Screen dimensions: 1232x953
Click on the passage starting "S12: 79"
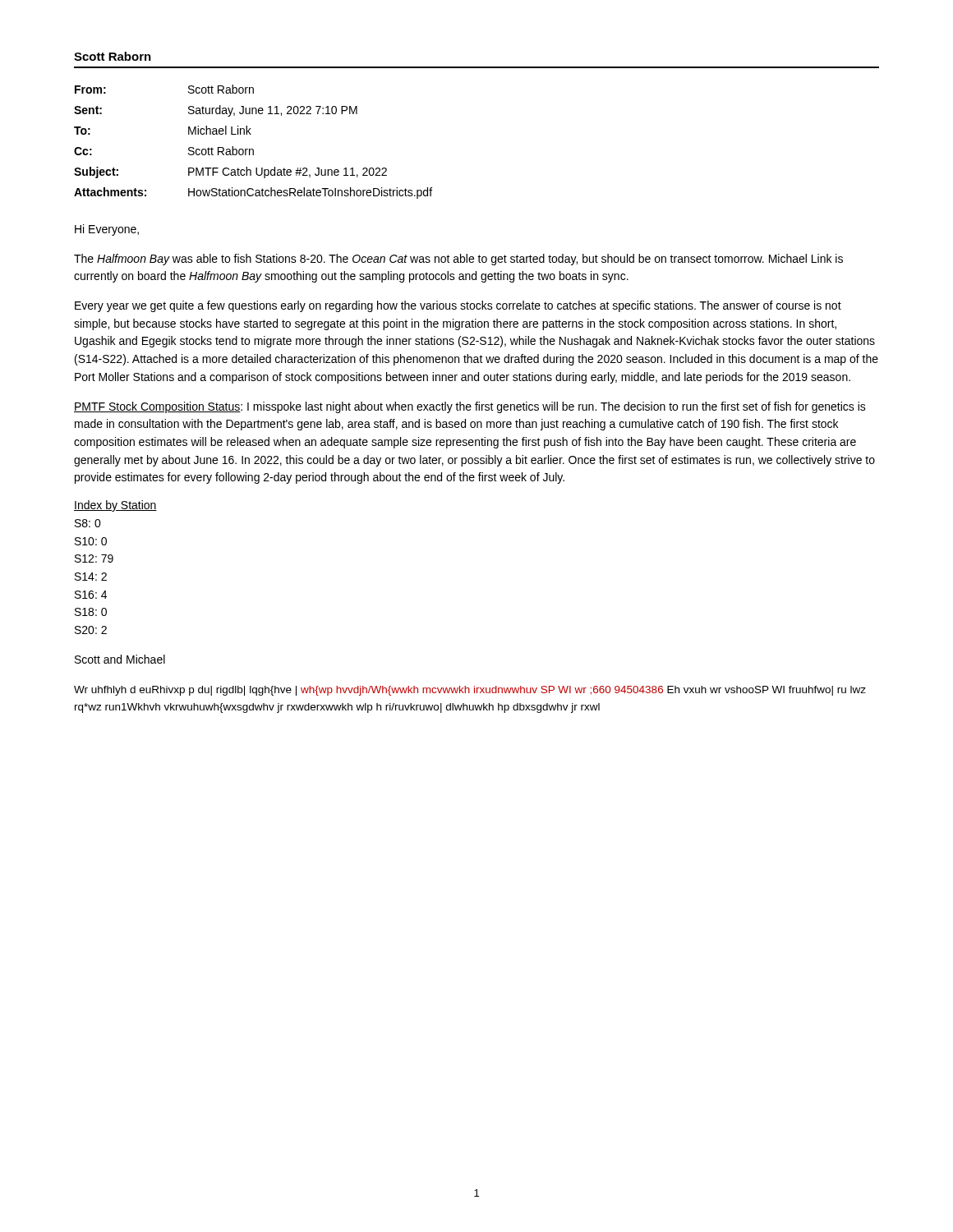tap(94, 559)
